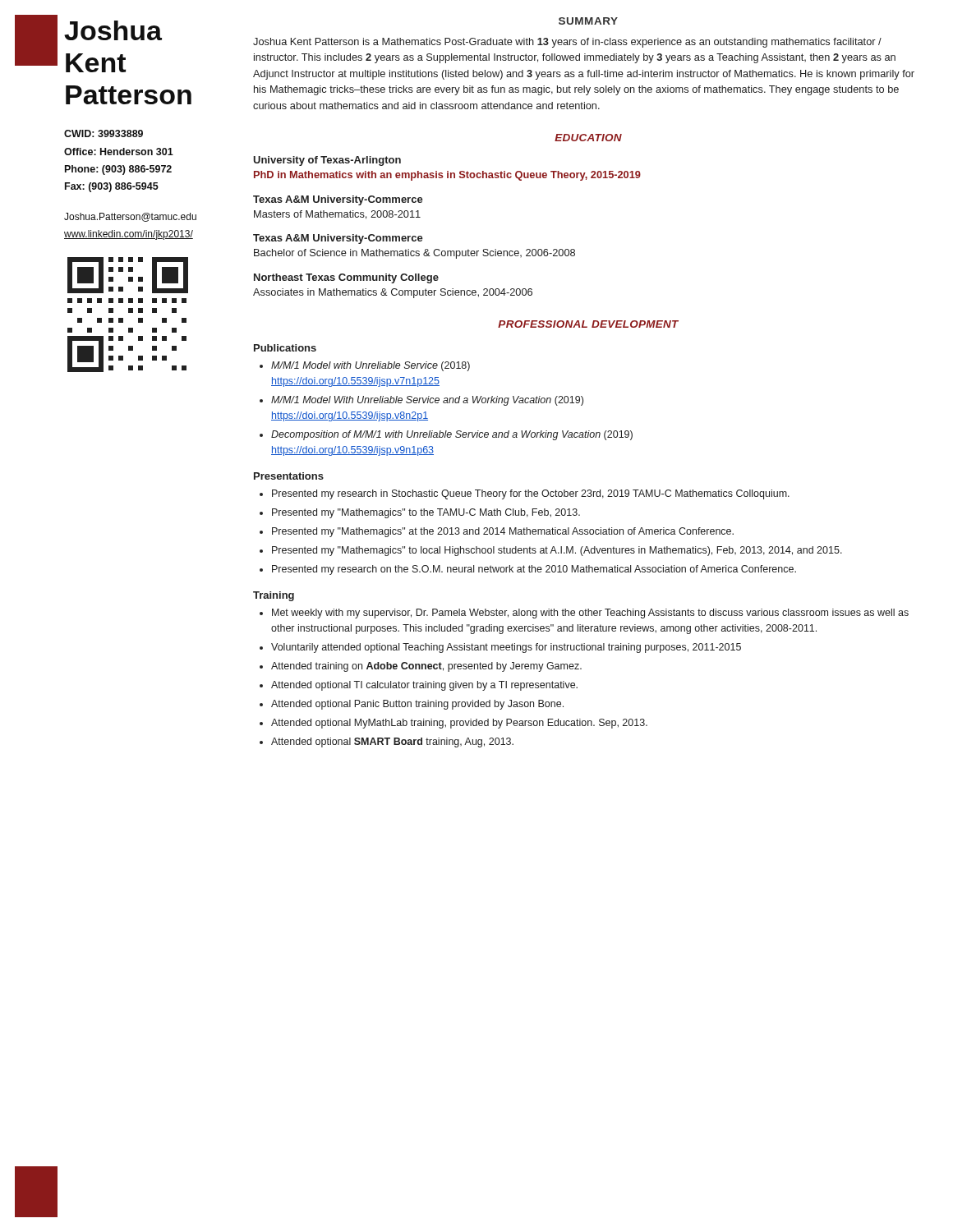953x1232 pixels.
Task: Click on the list item containing "Voluntarily attended optional Teaching"
Action: pyautogui.click(x=506, y=647)
